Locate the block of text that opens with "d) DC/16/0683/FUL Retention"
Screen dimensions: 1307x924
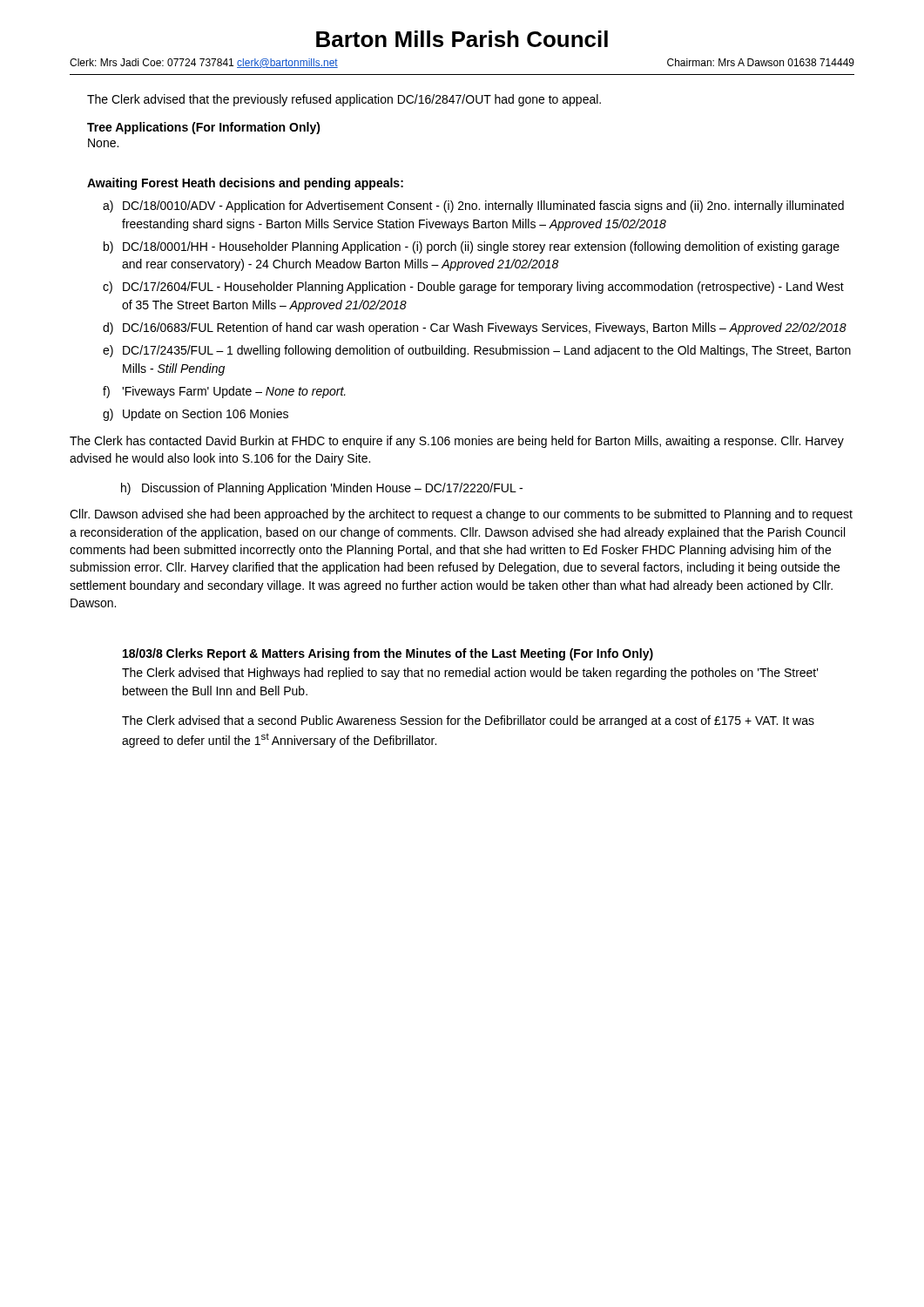[474, 328]
